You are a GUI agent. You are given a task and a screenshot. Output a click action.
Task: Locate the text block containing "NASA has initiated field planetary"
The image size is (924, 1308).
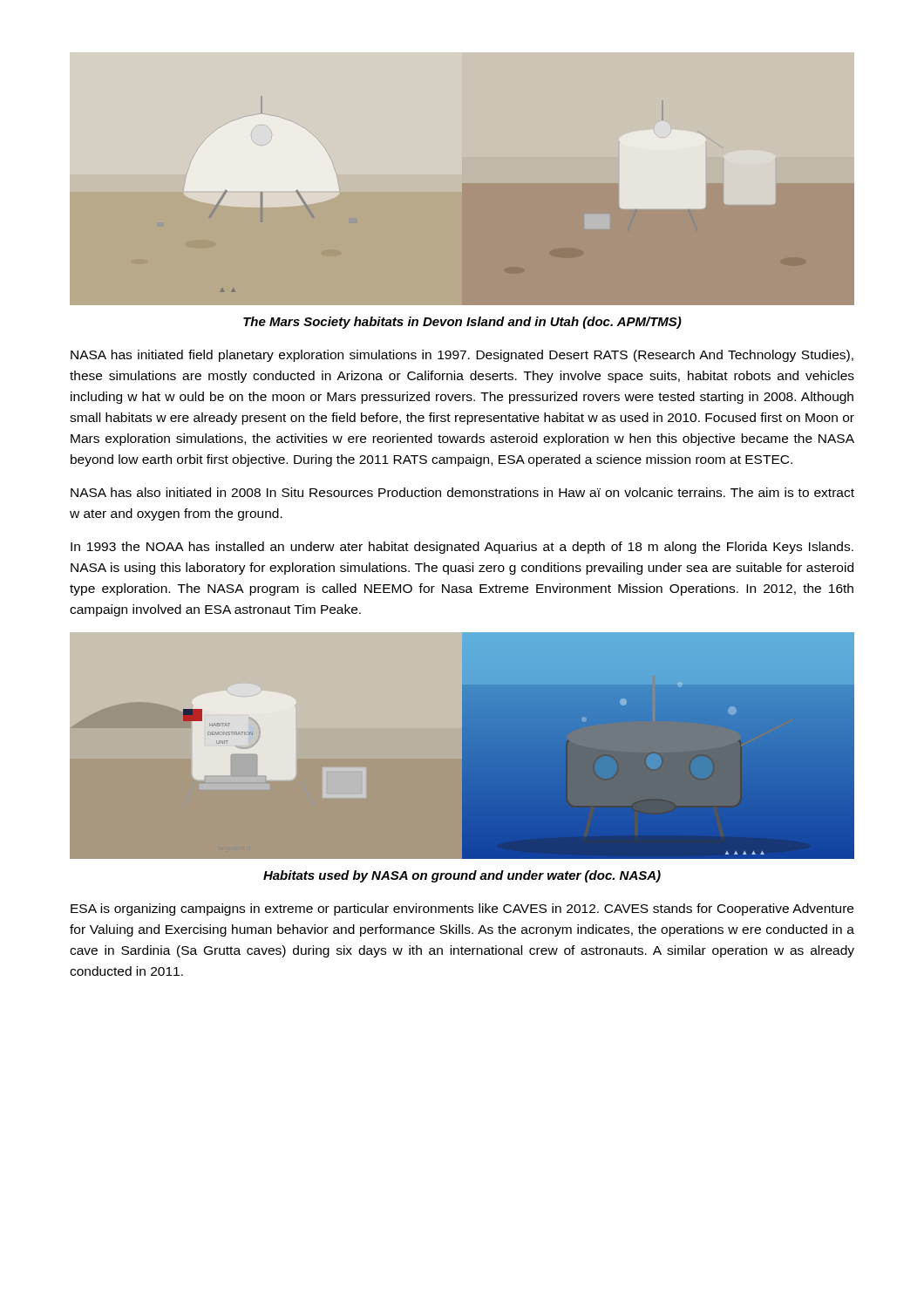coord(462,407)
